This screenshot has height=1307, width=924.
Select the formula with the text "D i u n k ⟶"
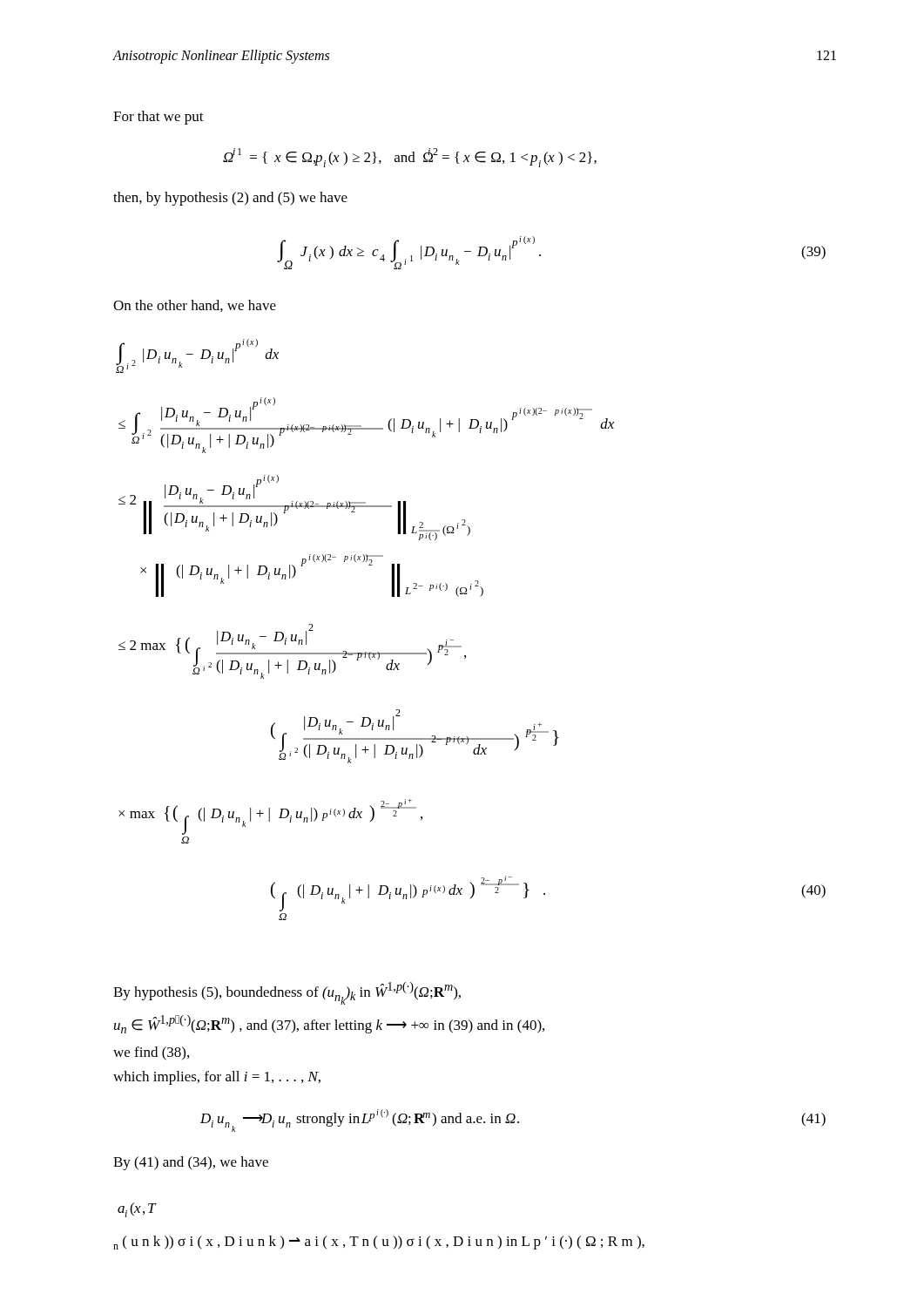(475, 1118)
